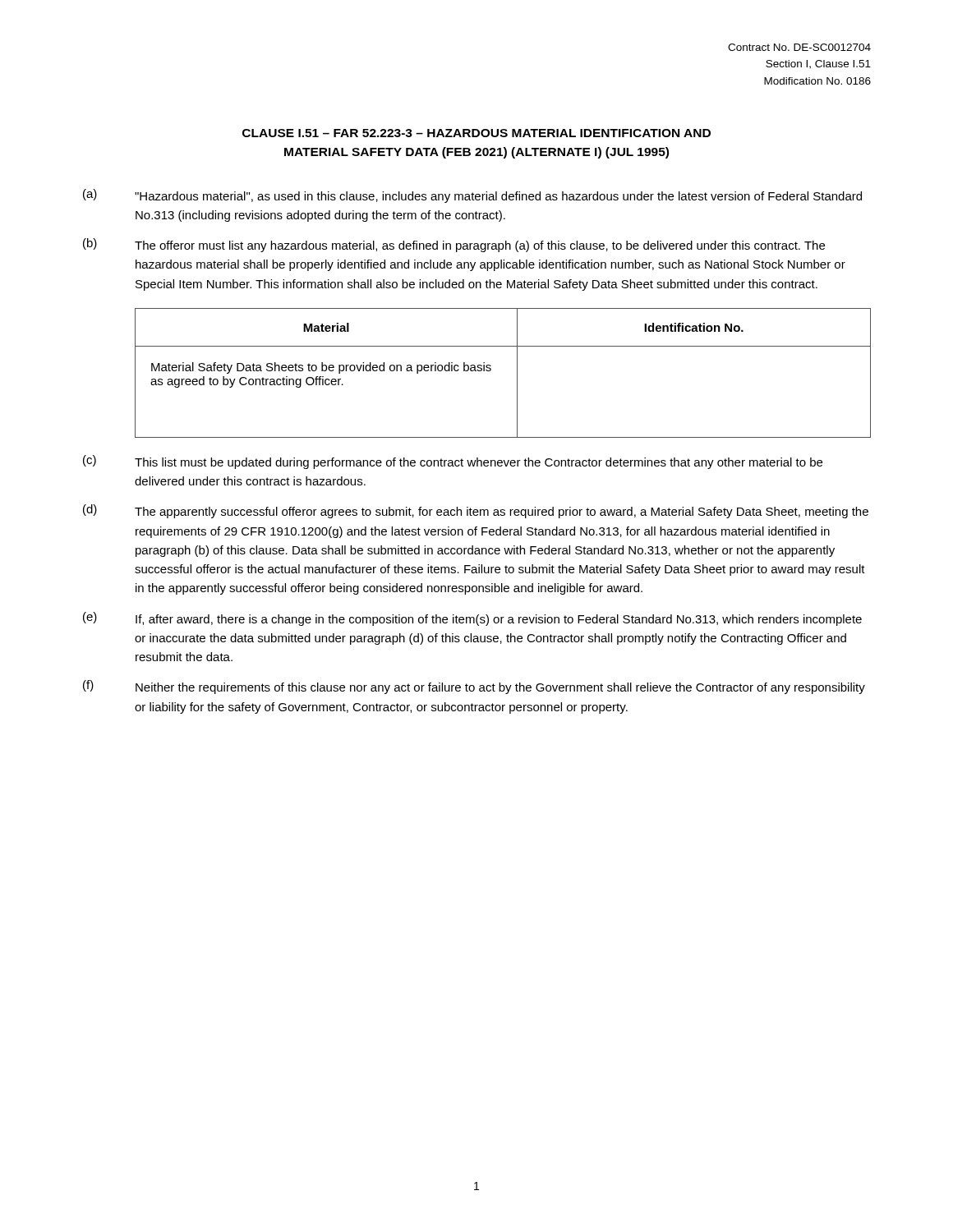Image resolution: width=953 pixels, height=1232 pixels.
Task: Find the text starting "(e) If, after award, there is"
Action: tap(476, 638)
